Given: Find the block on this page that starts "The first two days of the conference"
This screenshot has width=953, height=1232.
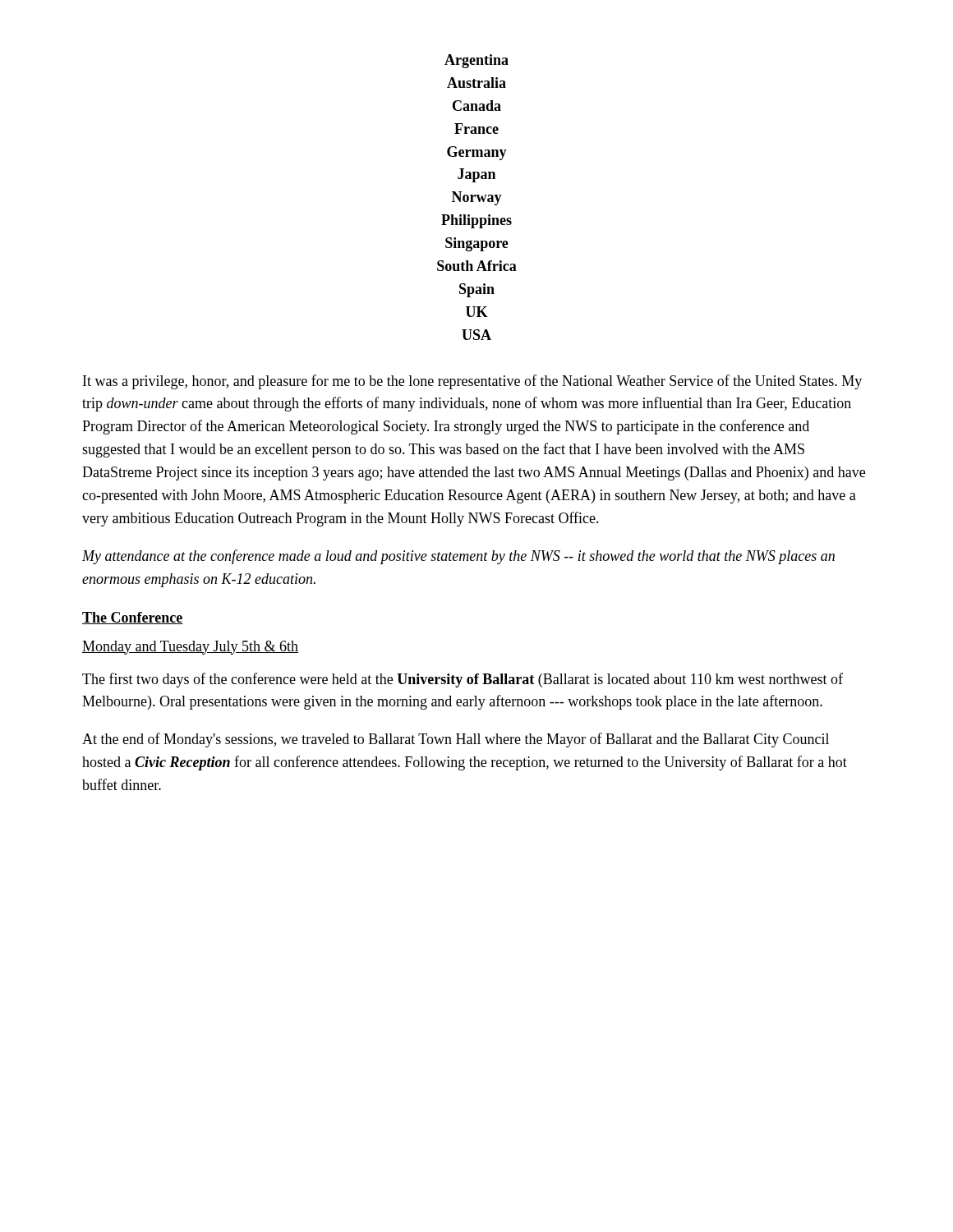Looking at the screenshot, I should (x=463, y=690).
